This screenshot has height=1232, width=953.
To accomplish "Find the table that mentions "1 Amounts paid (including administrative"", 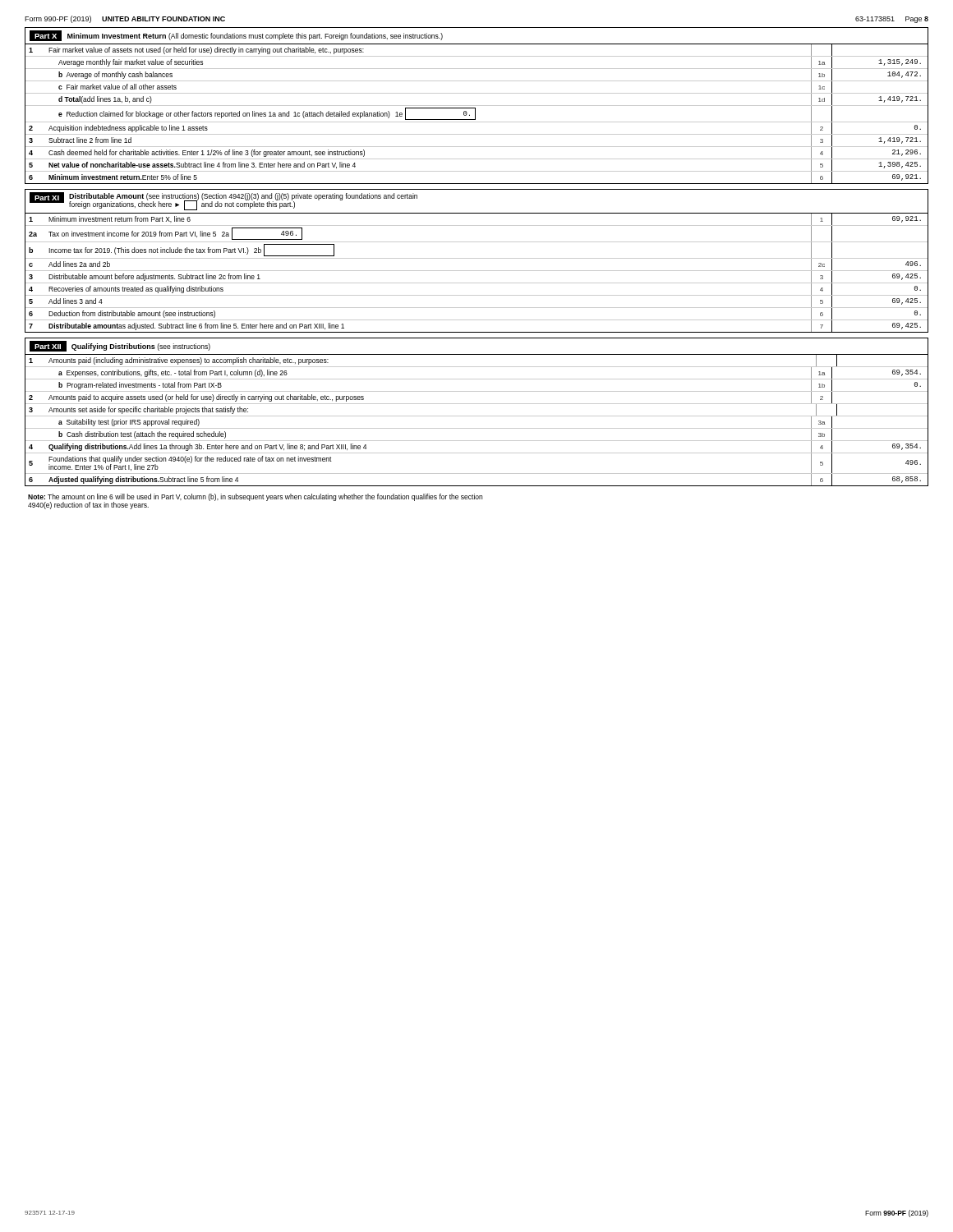I will [476, 421].
